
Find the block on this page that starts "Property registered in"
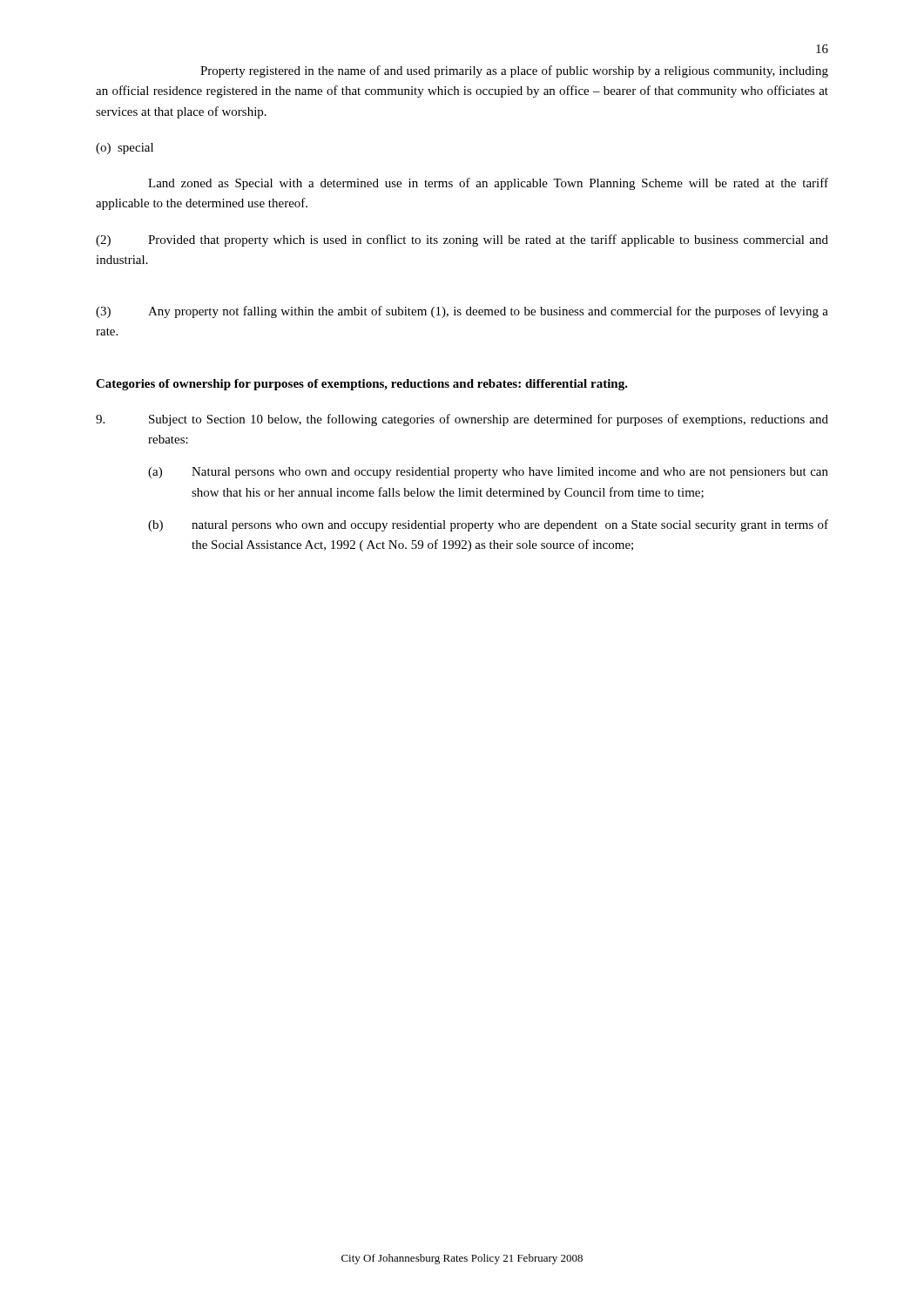point(462,91)
